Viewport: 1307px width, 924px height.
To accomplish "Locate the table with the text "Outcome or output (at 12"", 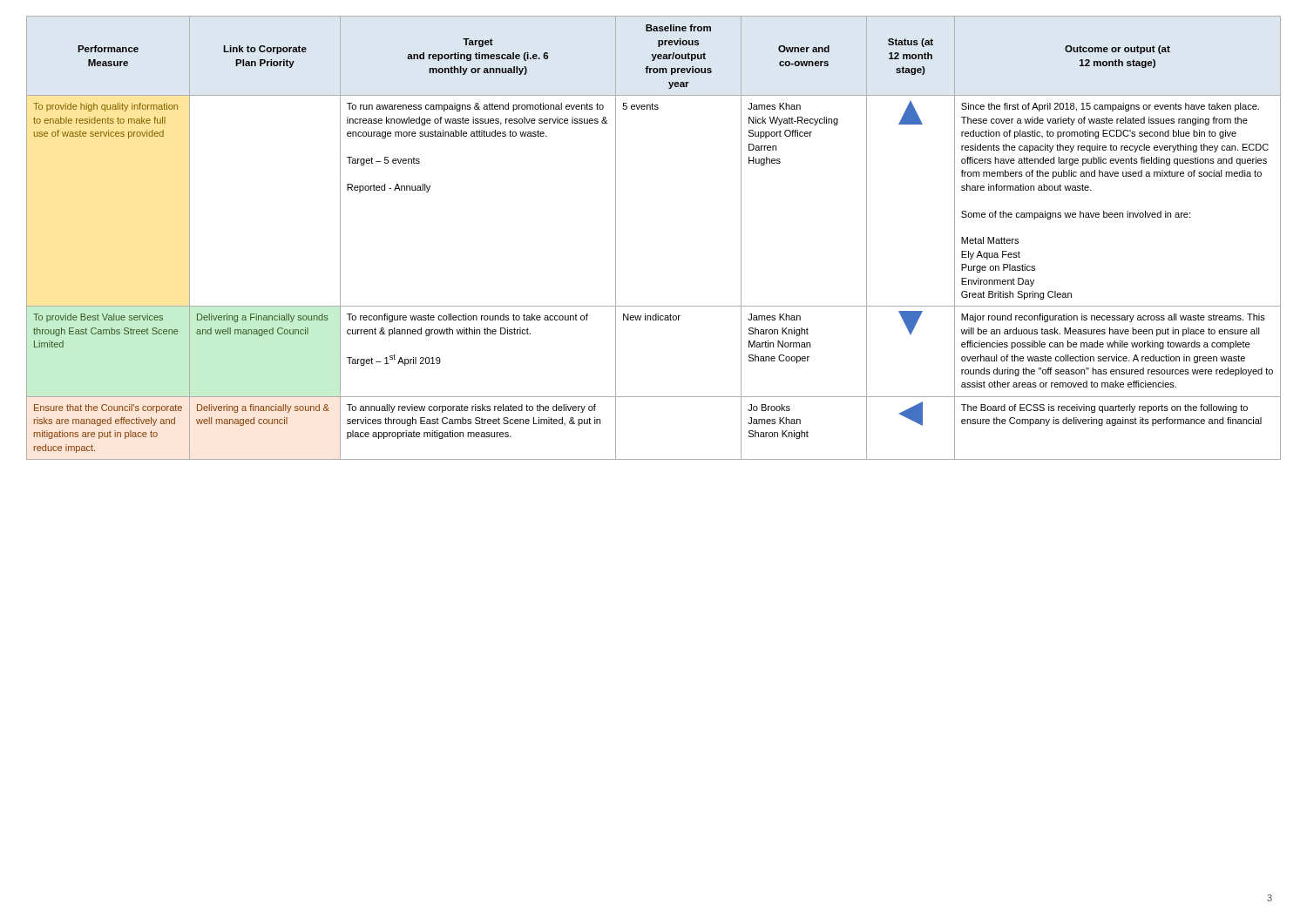I will click(x=654, y=238).
